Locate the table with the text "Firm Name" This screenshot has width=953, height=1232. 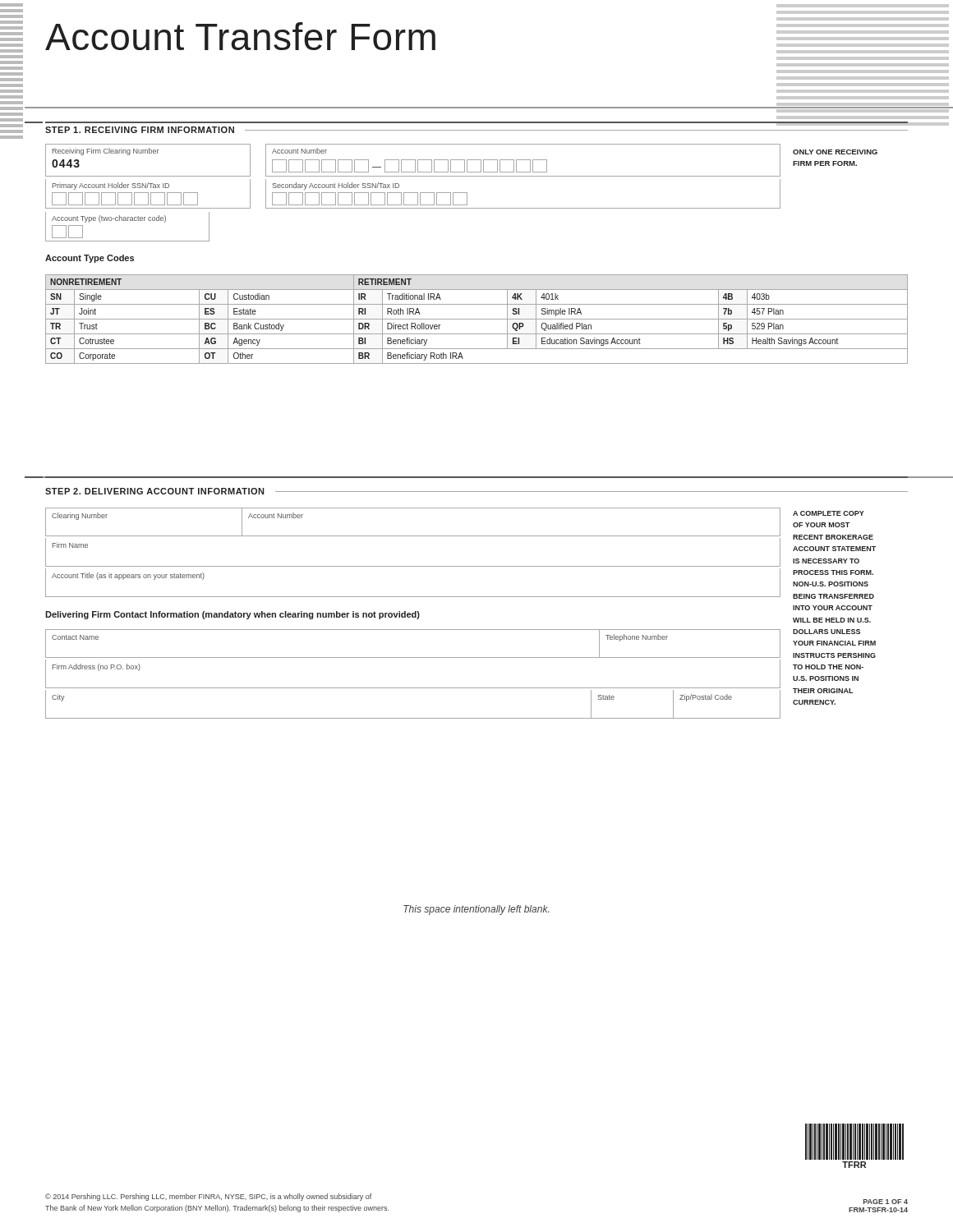click(x=413, y=552)
